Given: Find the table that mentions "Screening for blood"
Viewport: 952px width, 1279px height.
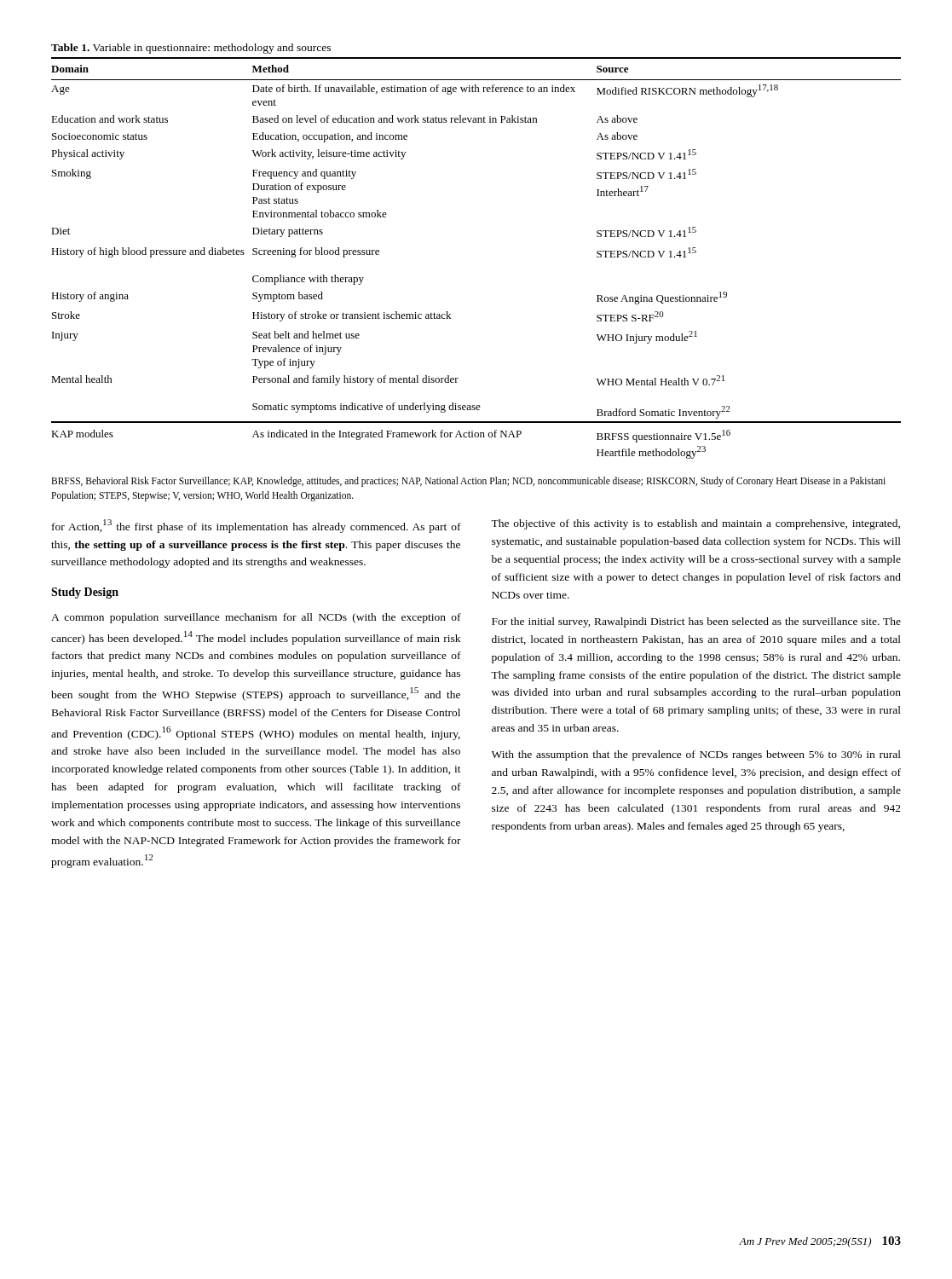Looking at the screenshot, I should 476,261.
